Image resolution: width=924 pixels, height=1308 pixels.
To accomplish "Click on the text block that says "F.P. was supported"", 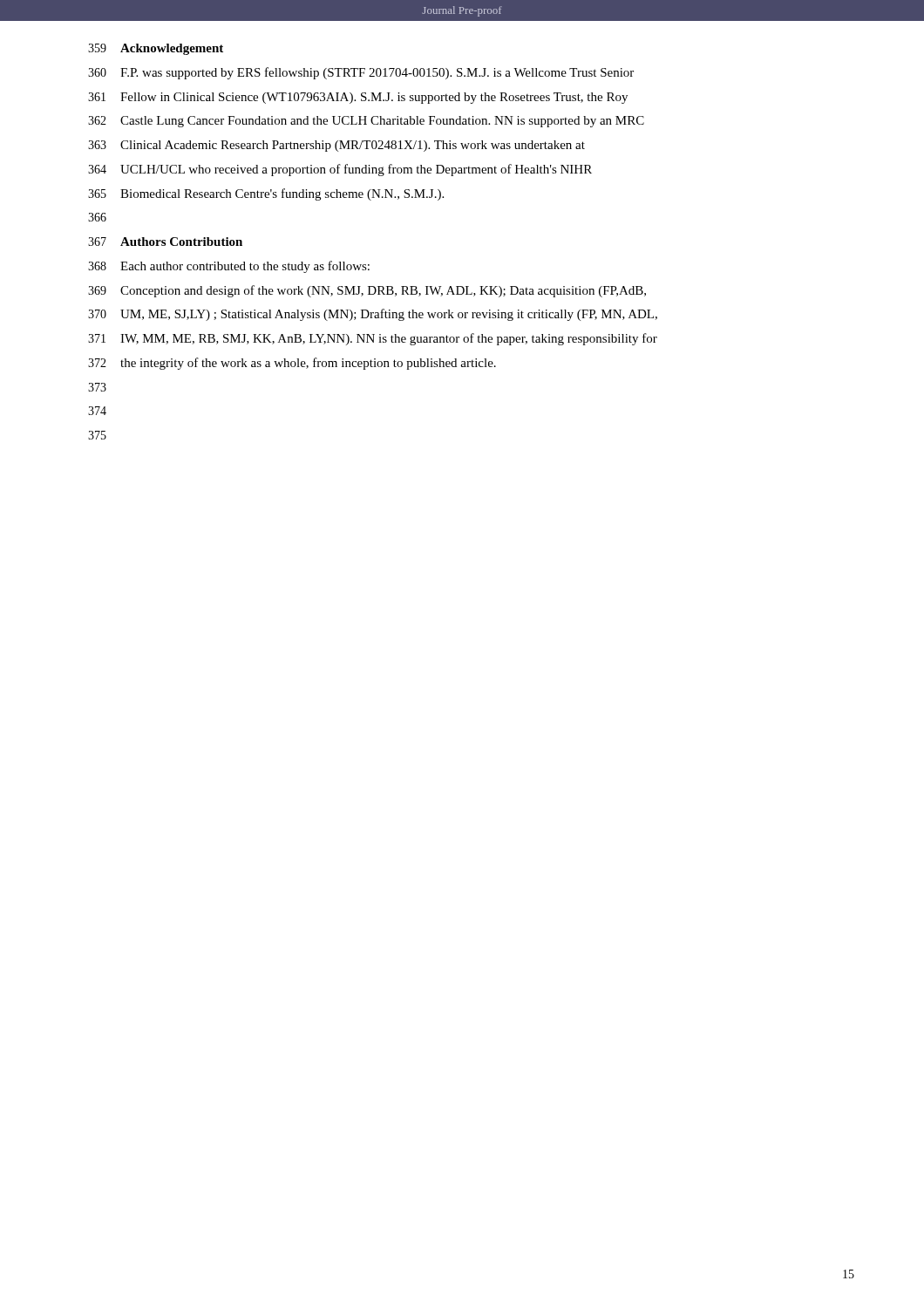I will (377, 72).
